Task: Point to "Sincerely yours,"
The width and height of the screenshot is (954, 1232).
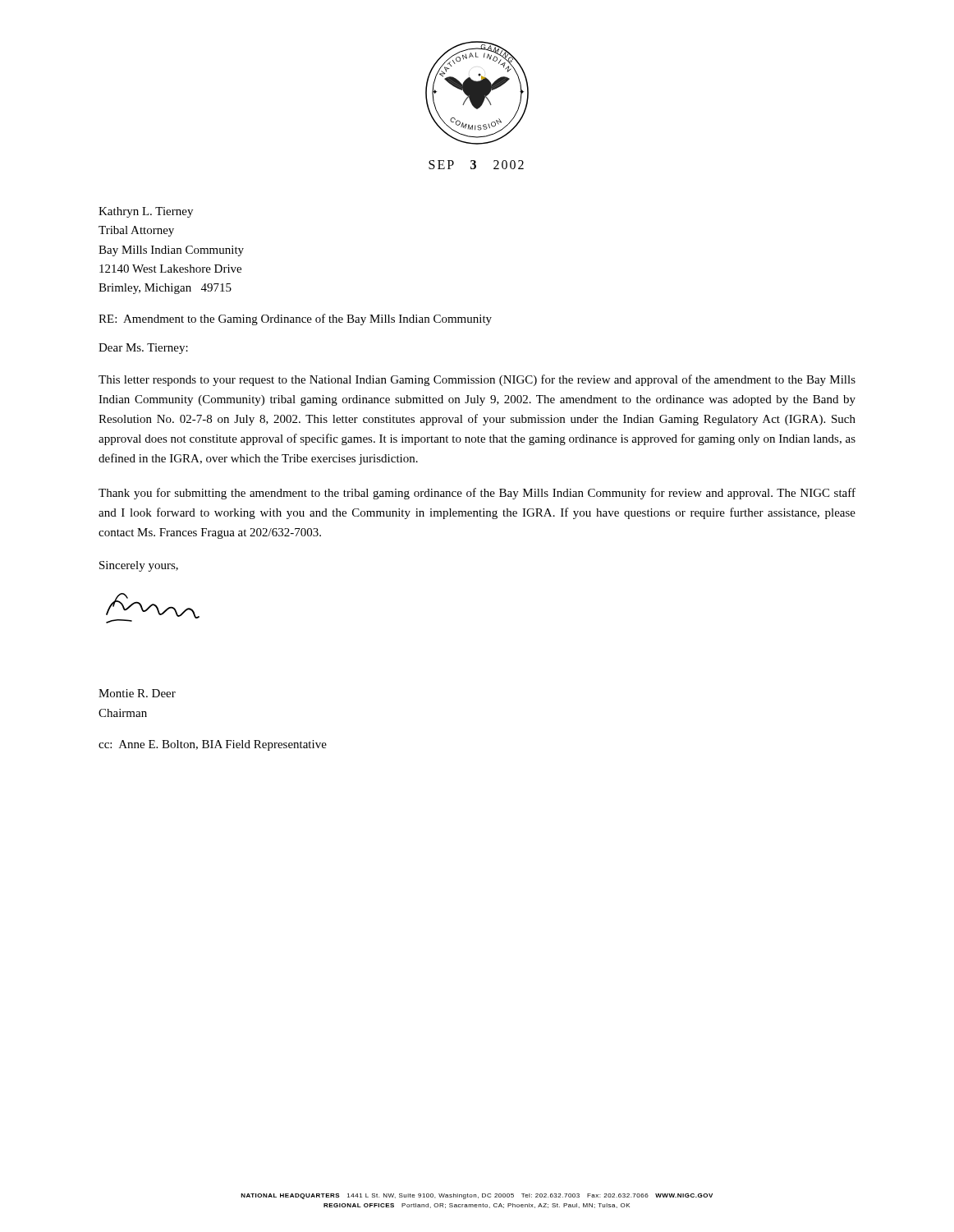Action: [x=139, y=565]
